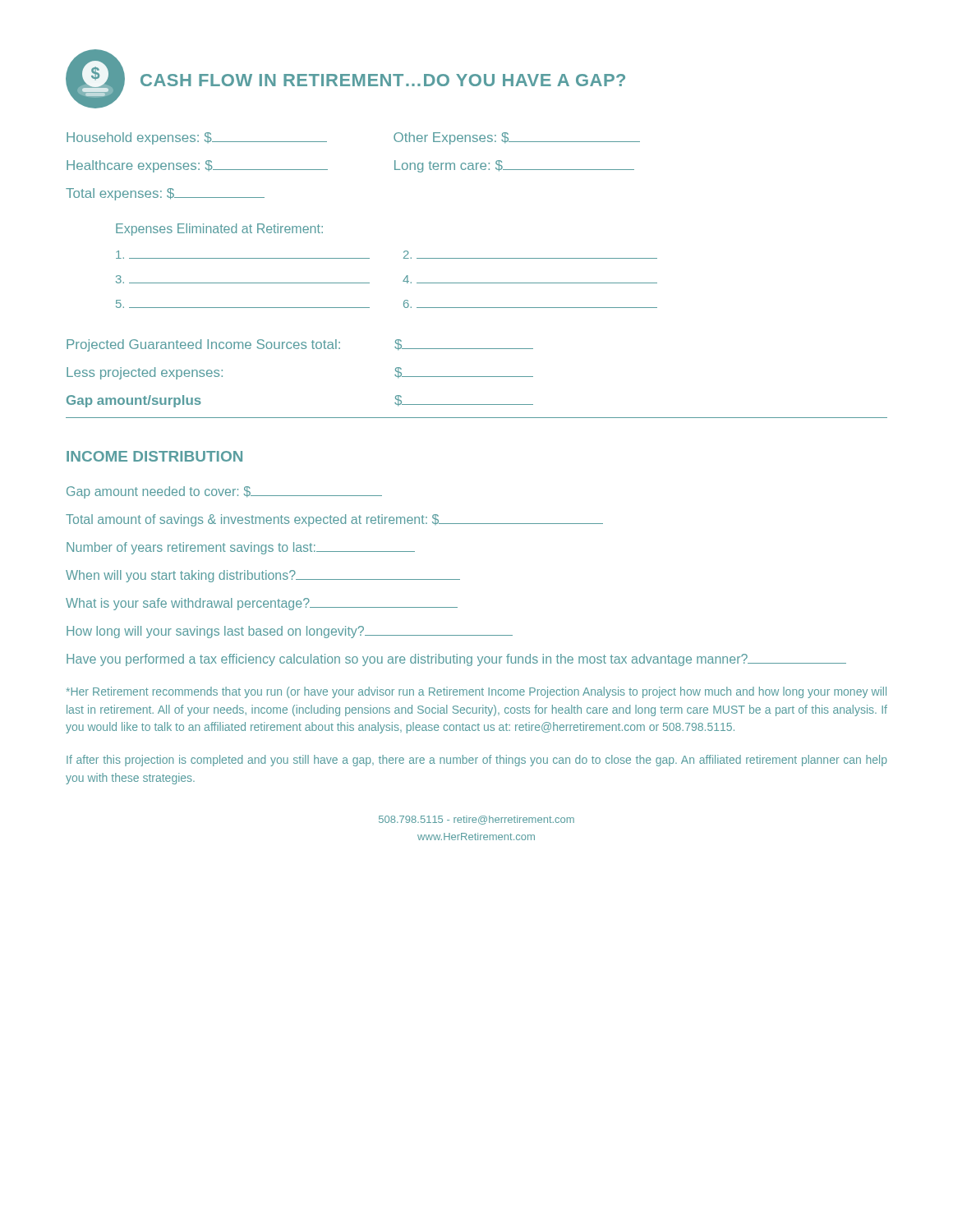Image resolution: width=953 pixels, height=1232 pixels.
Task: Find the region starting "If after this projection is completed"
Action: [x=476, y=769]
